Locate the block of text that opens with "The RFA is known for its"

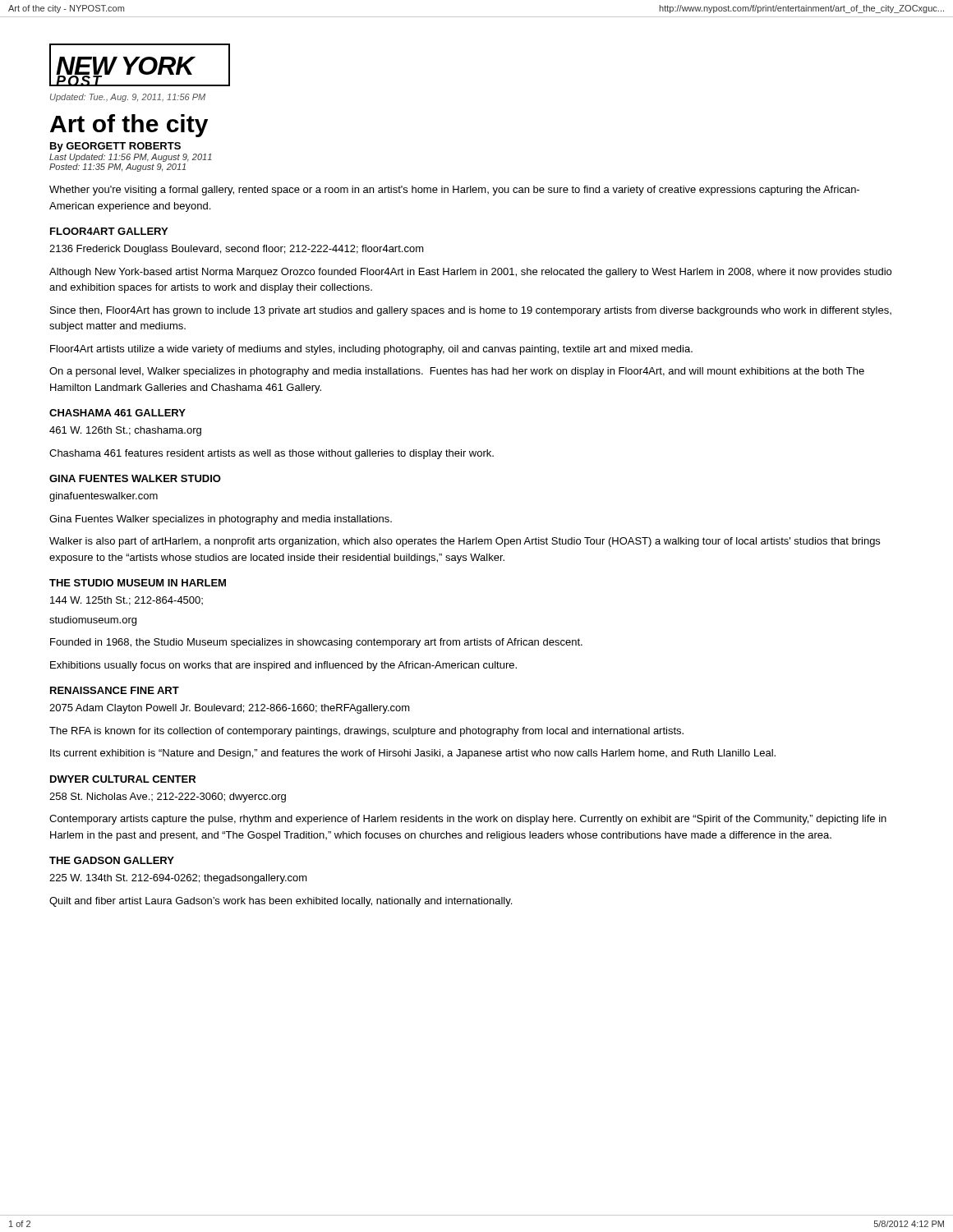(367, 730)
